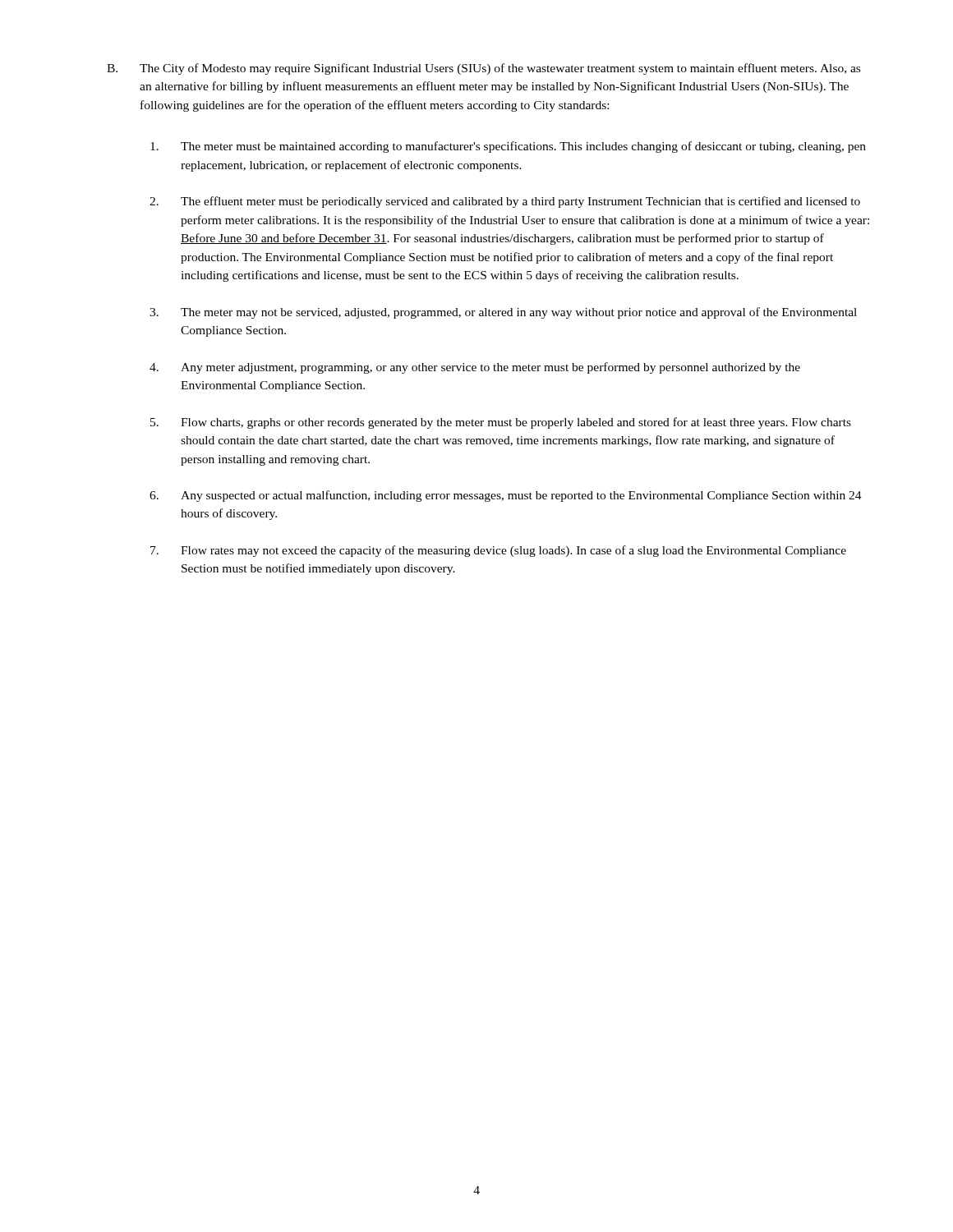Viewport: 953px width, 1232px height.
Task: Find the block on this page that starts "2. The effluent meter must"
Action: pos(510,239)
